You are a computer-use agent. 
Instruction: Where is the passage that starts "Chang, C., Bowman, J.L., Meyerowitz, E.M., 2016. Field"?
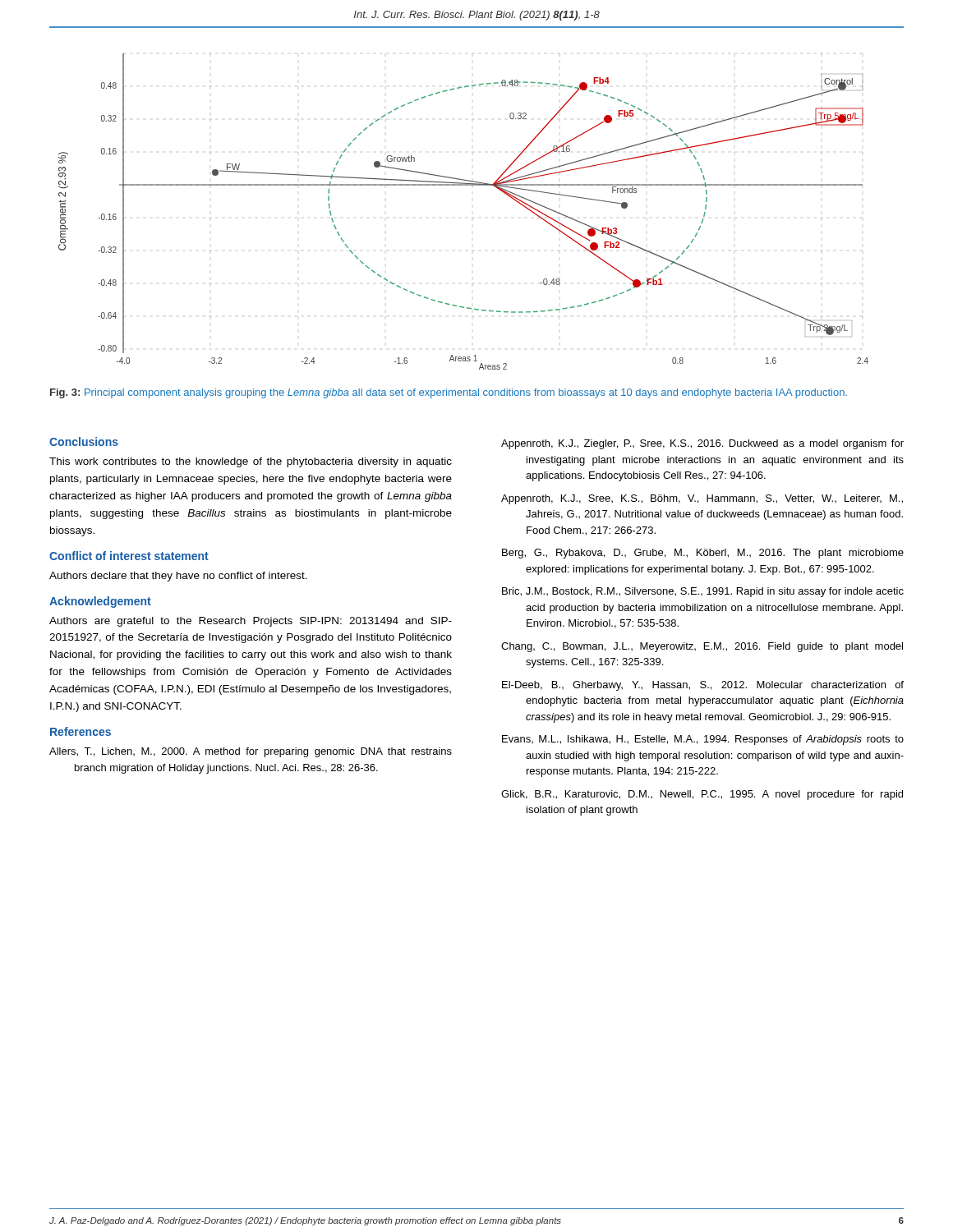click(702, 654)
